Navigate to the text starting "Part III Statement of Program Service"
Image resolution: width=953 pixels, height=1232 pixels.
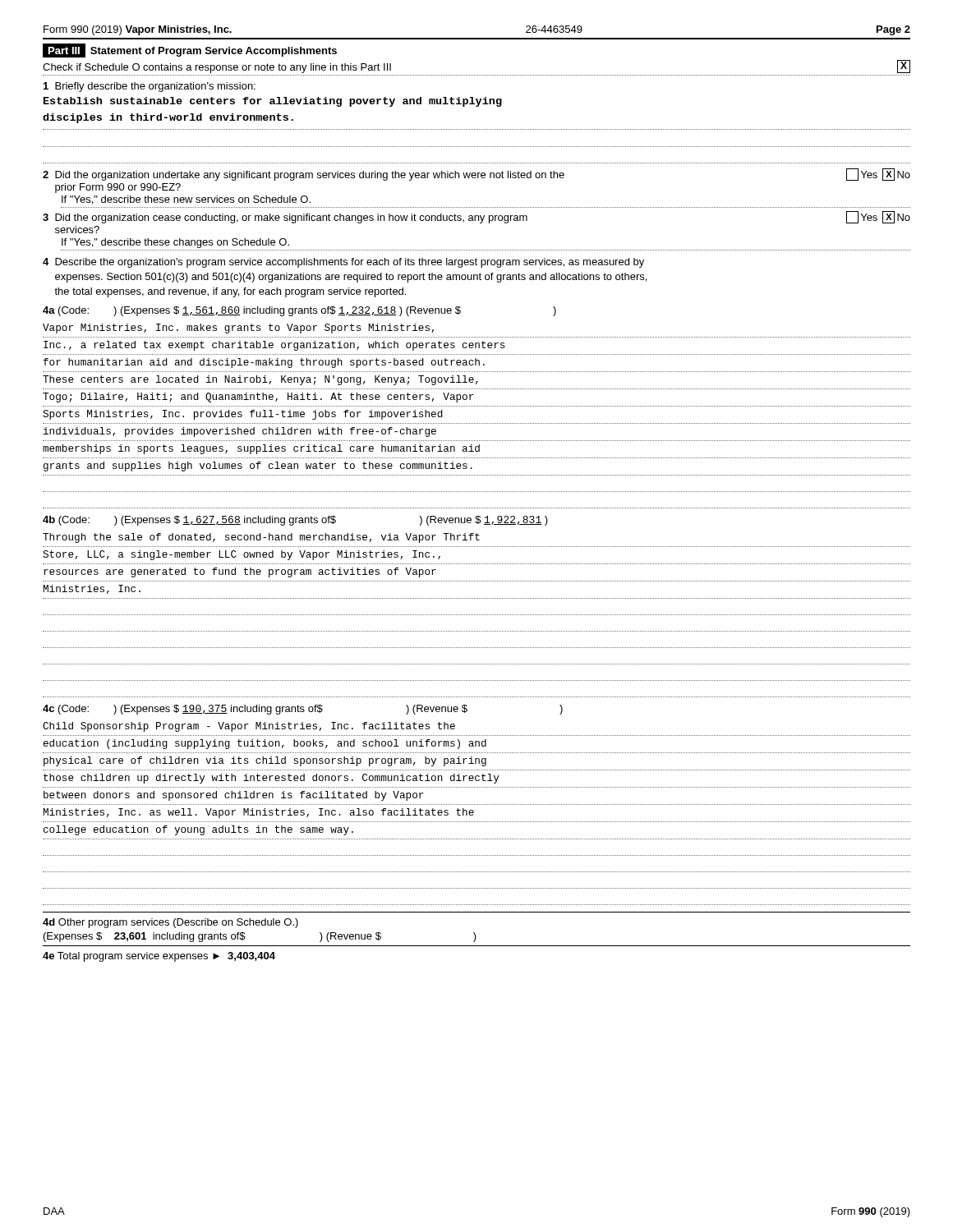tap(190, 51)
